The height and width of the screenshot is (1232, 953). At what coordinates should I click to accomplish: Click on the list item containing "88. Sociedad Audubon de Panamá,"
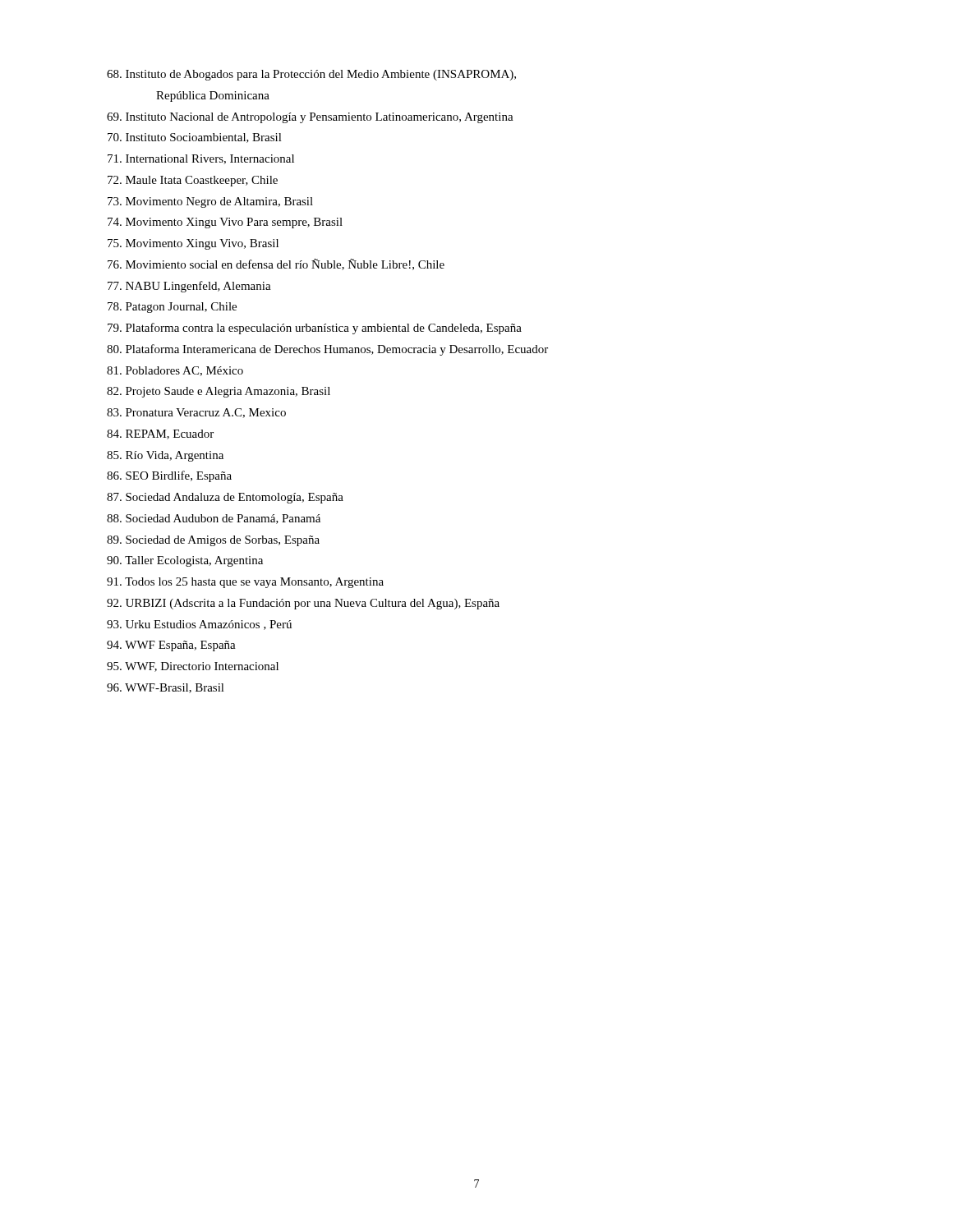[214, 518]
